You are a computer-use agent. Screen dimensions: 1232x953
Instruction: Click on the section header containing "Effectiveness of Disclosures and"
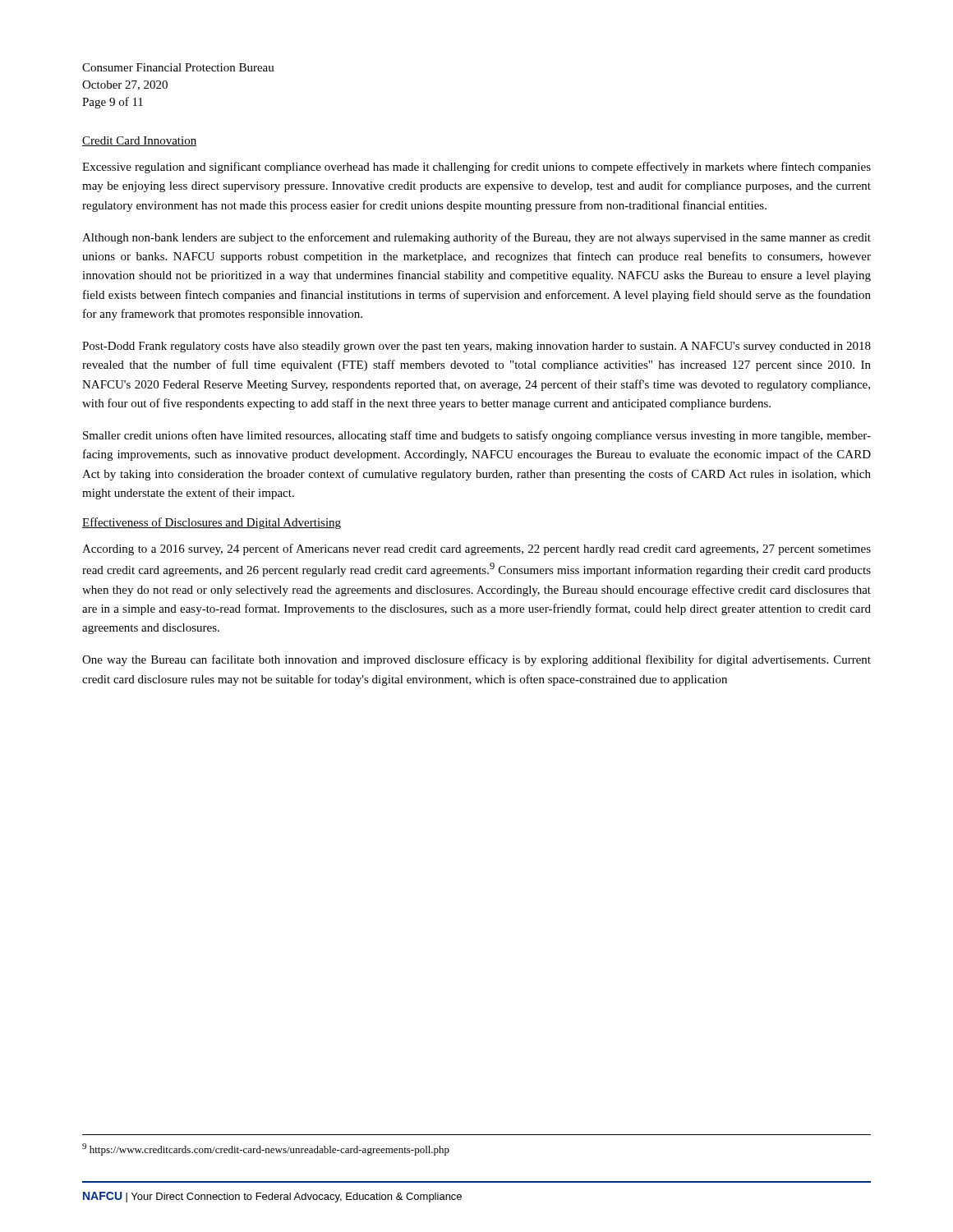212,523
